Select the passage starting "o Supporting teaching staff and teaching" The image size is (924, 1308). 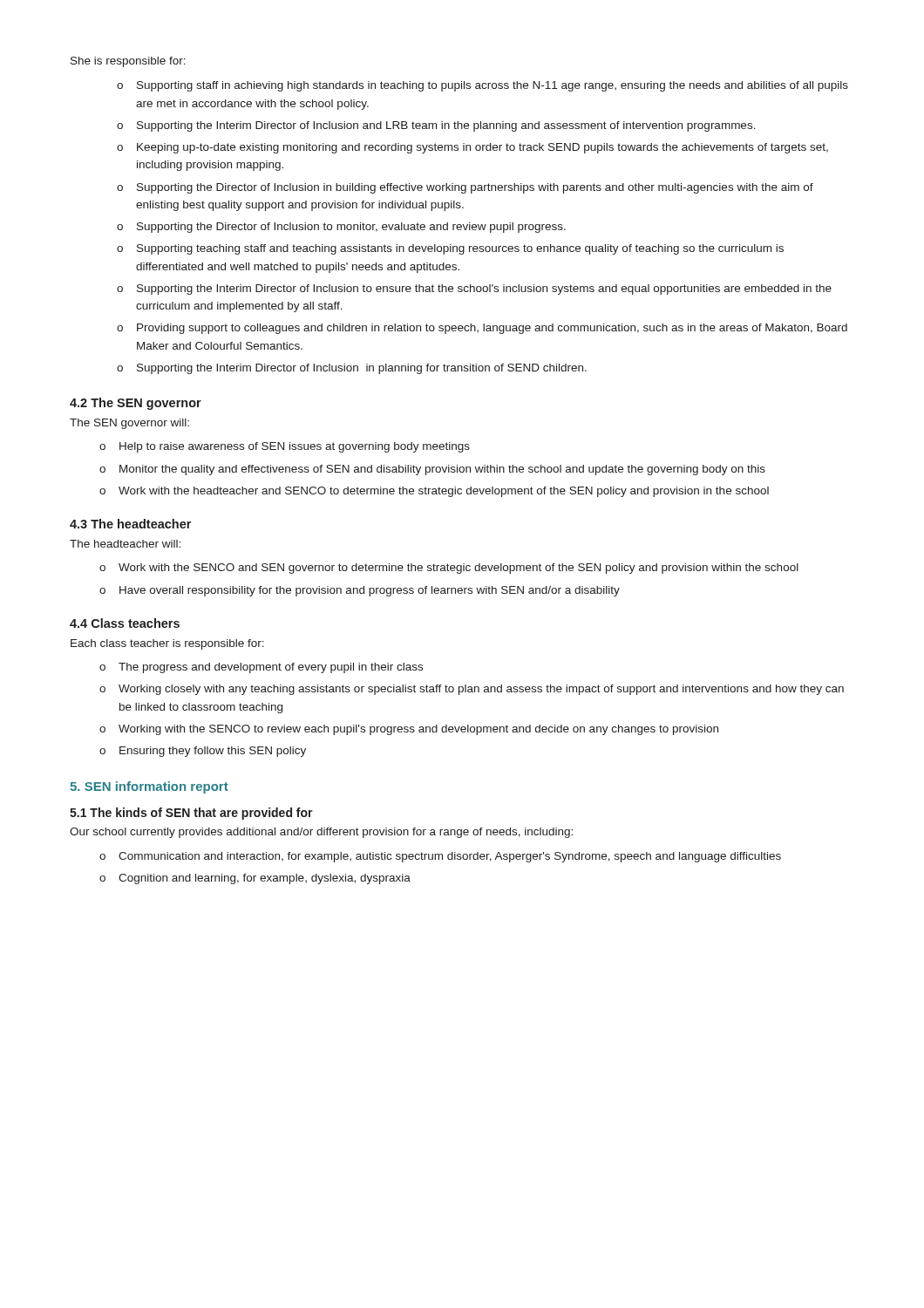(484, 258)
